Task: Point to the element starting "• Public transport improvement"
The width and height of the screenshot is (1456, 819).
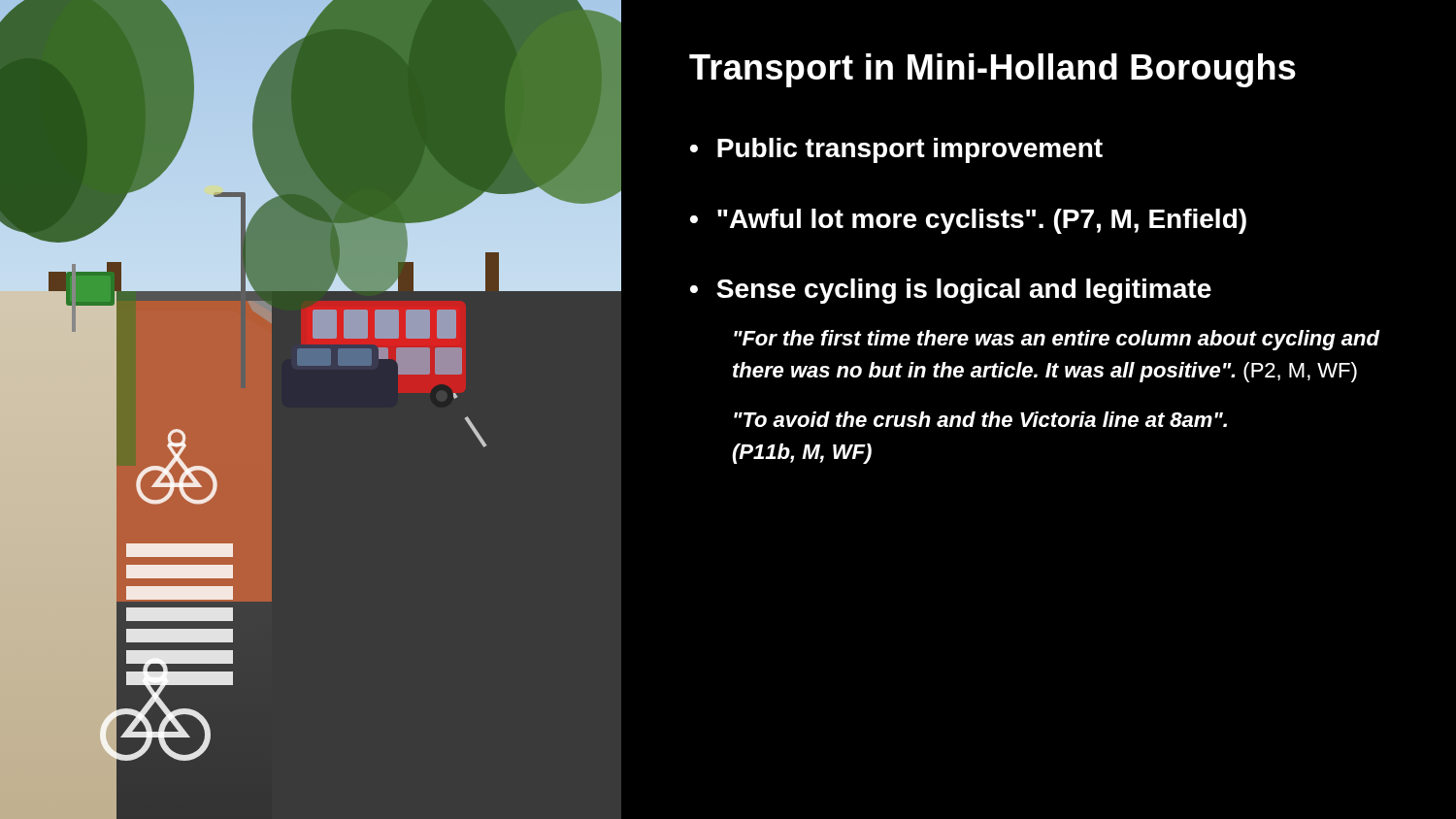Action: 896,149
